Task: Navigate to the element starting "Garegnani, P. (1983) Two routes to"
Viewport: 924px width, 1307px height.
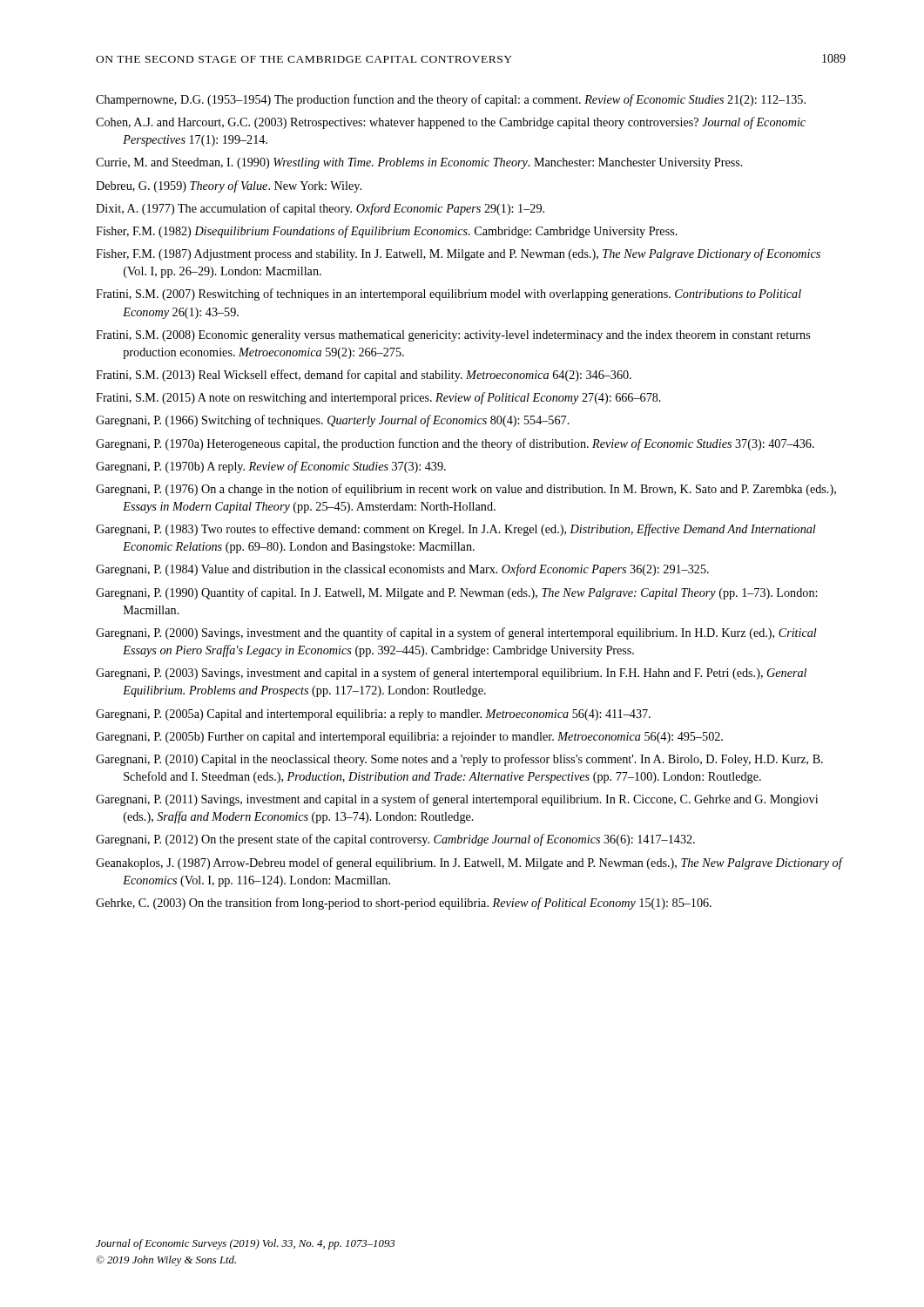Action: point(456,538)
